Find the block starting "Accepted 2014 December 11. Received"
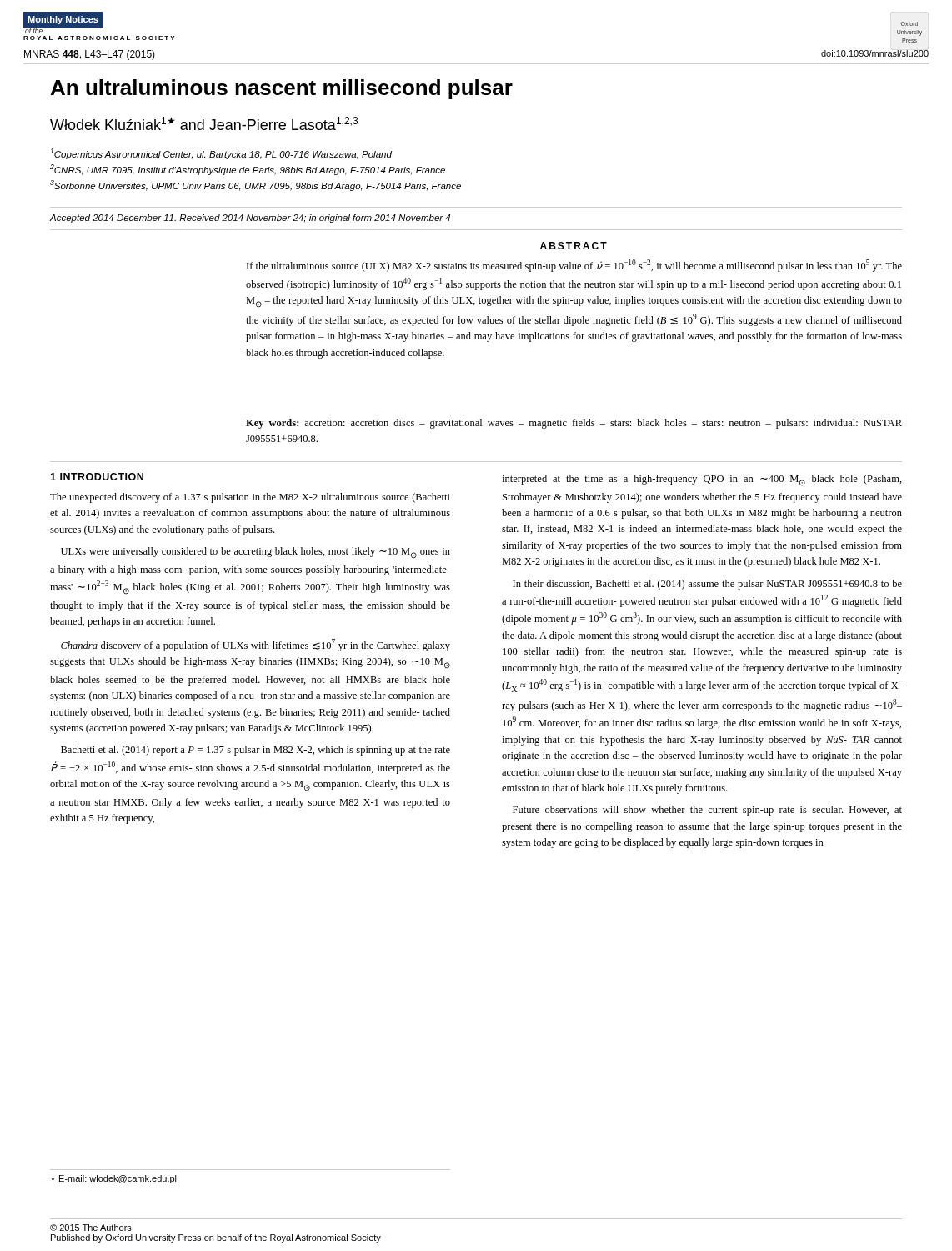952x1251 pixels. click(x=250, y=218)
